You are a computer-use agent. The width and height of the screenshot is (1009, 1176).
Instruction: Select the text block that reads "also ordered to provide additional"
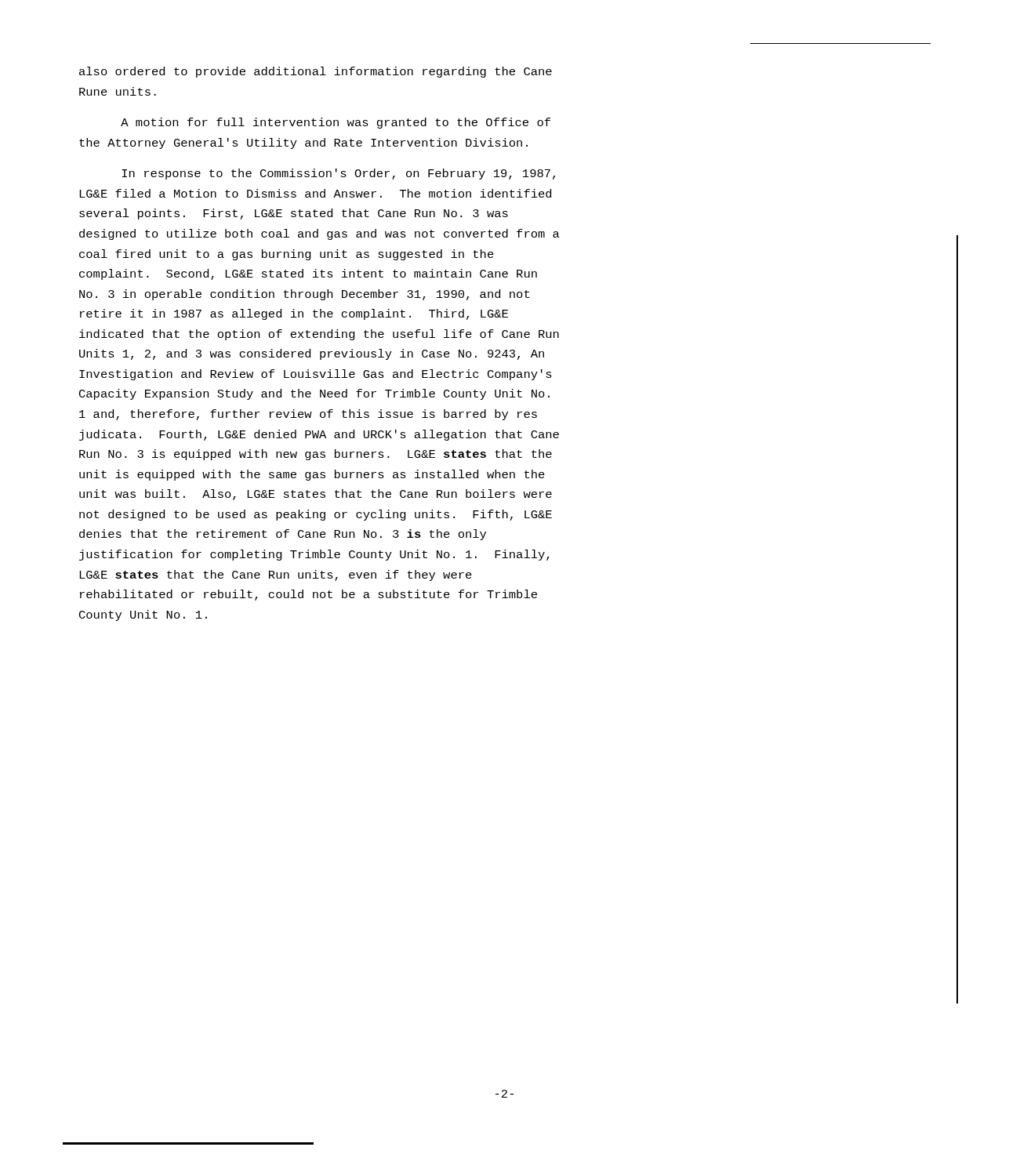504,83
